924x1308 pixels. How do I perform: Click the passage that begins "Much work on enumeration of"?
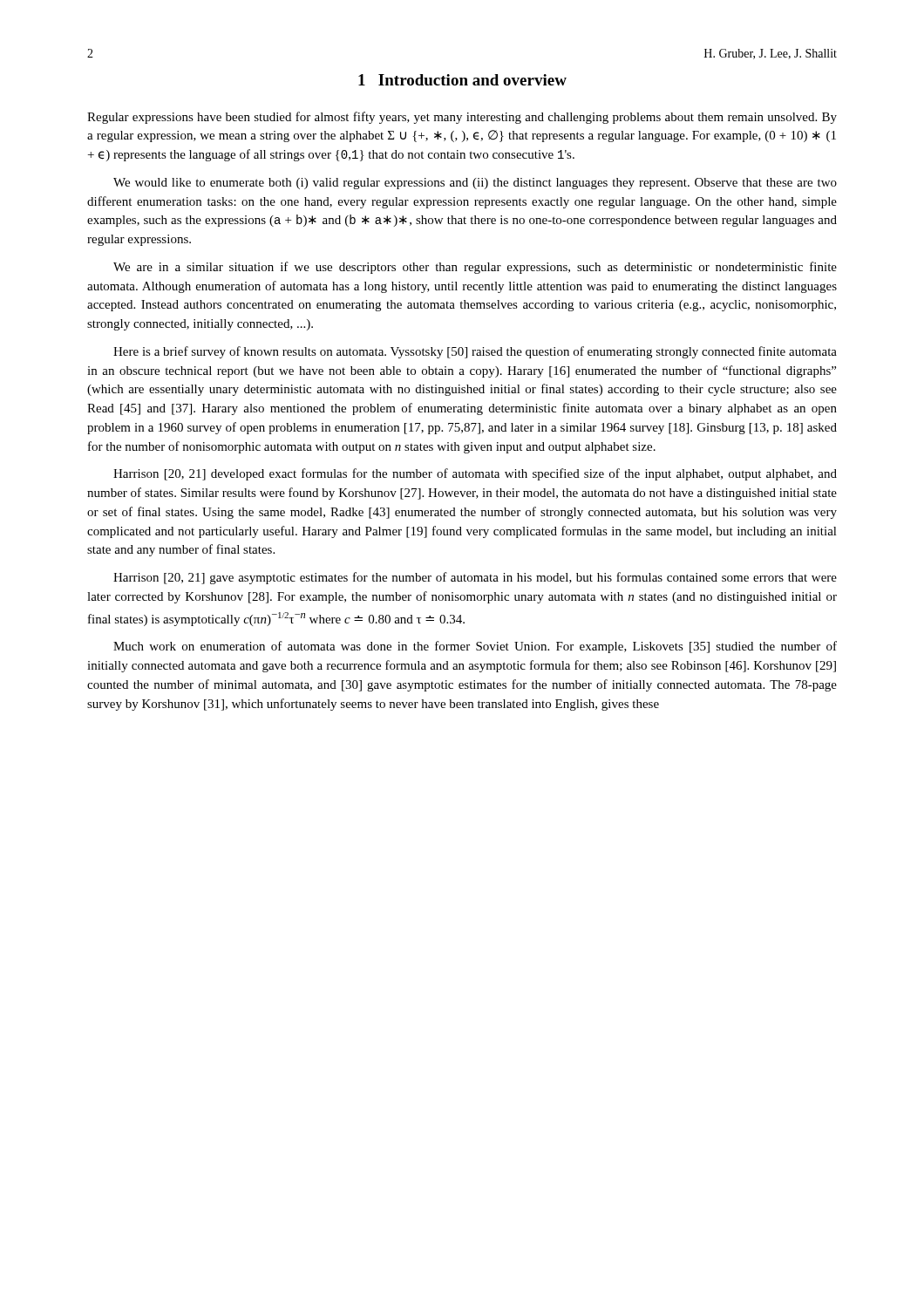pyautogui.click(x=462, y=676)
